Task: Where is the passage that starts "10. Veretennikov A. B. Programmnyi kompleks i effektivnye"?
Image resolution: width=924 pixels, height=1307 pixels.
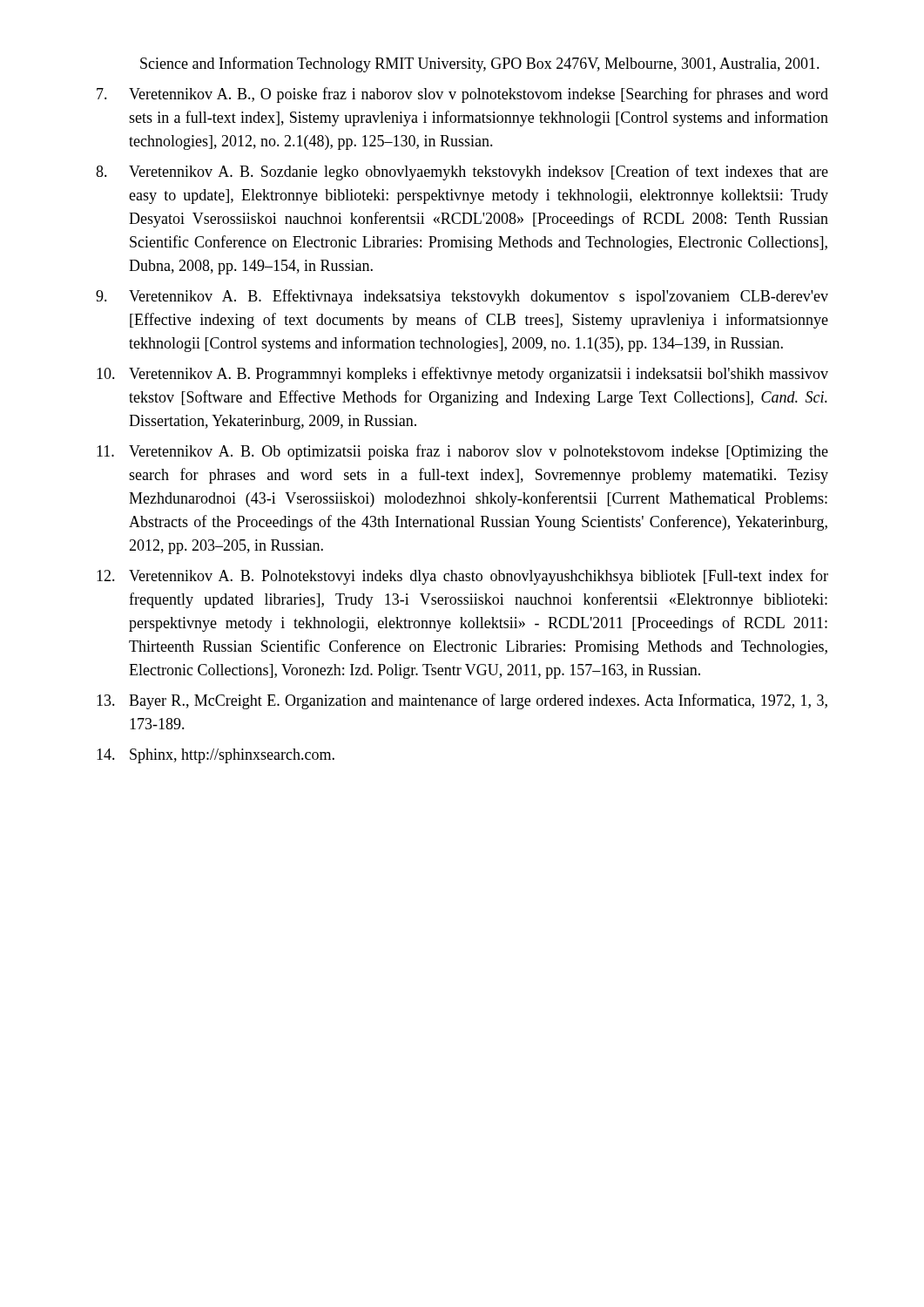Action: (x=462, y=398)
